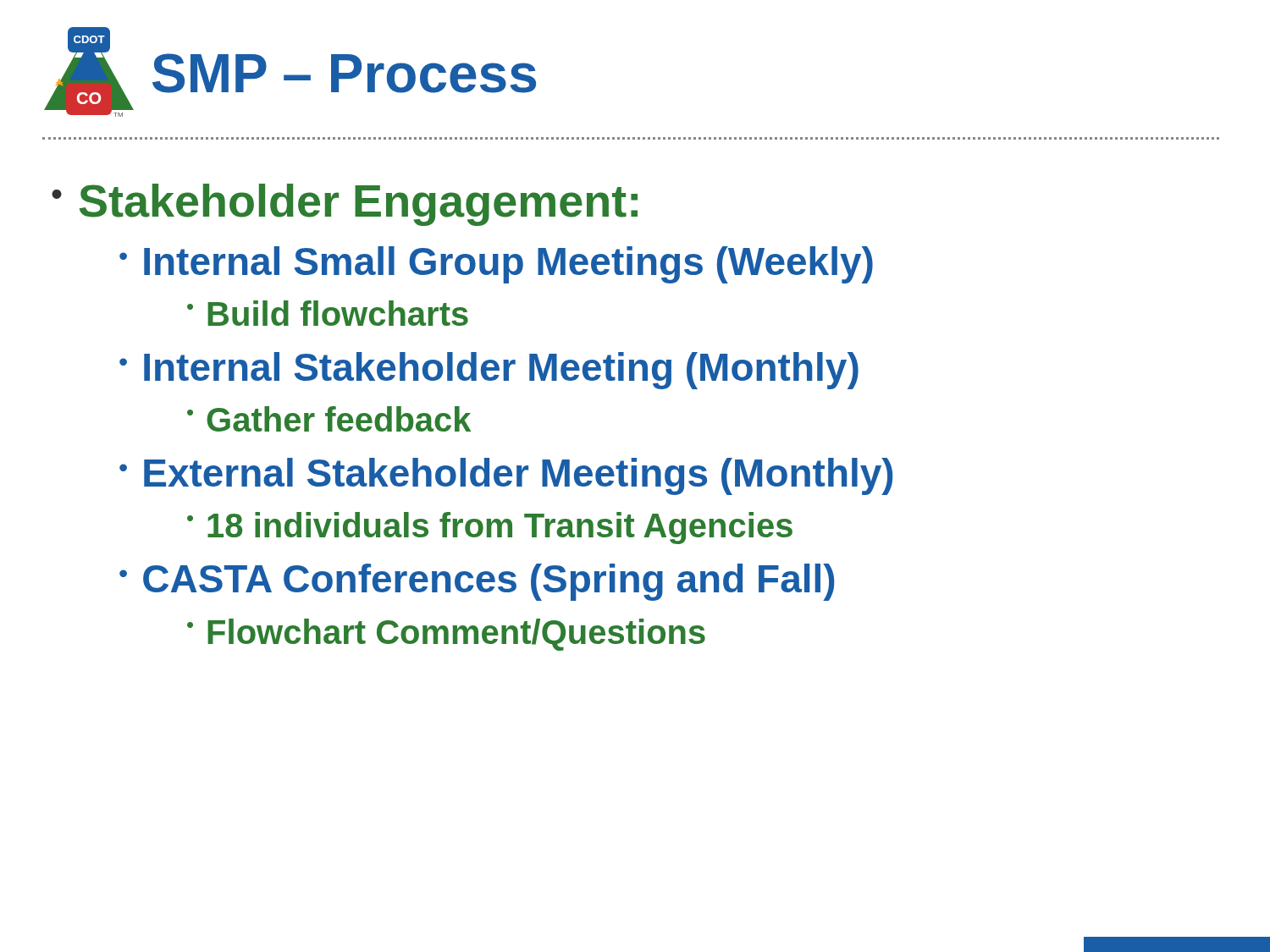The image size is (1270, 952).
Task: Navigate to the block starting "Internal Small Group Meetings"
Action: pyautogui.click(x=508, y=261)
